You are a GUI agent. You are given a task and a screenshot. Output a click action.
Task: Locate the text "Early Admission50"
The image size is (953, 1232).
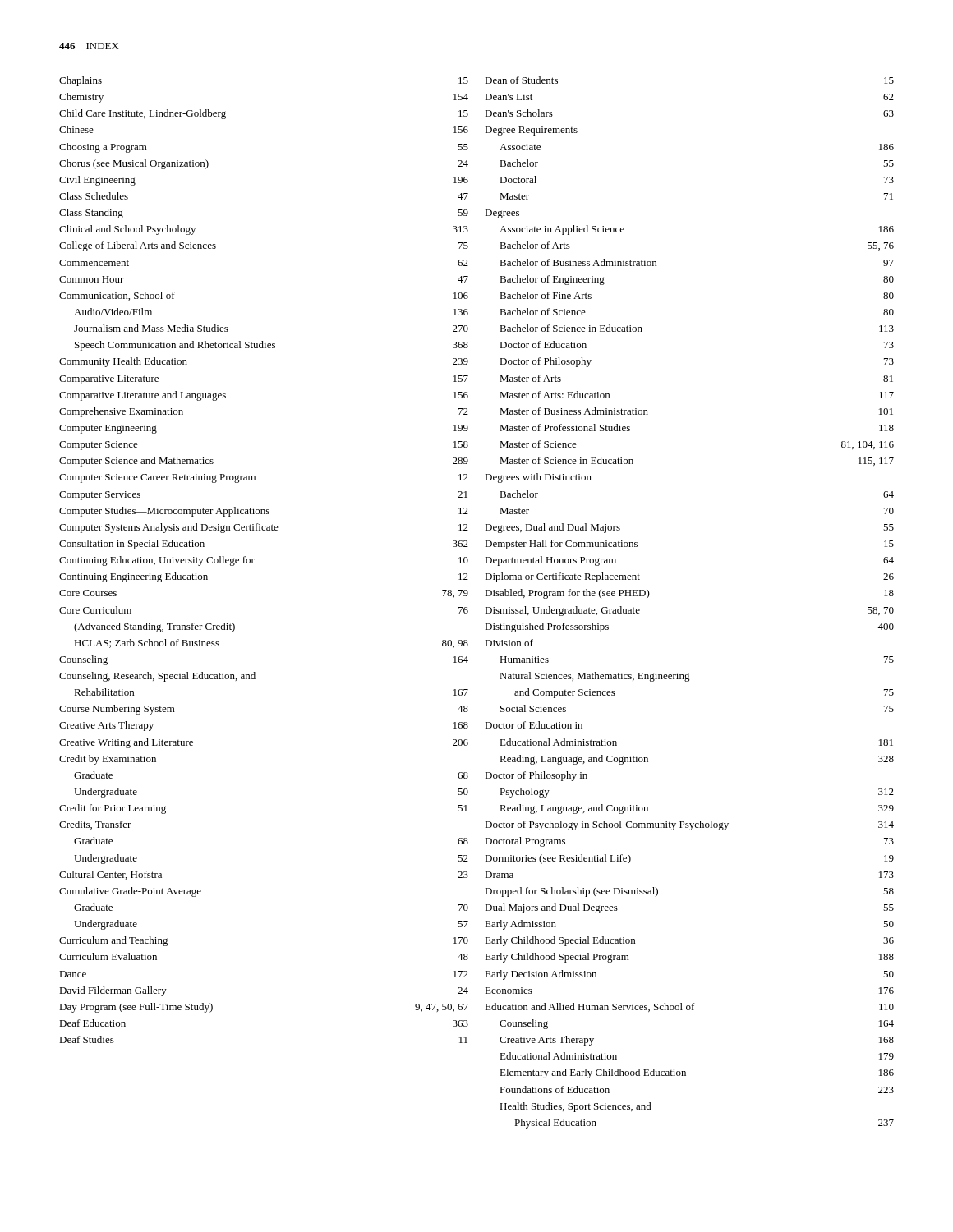pyautogui.click(x=516, y=924)
